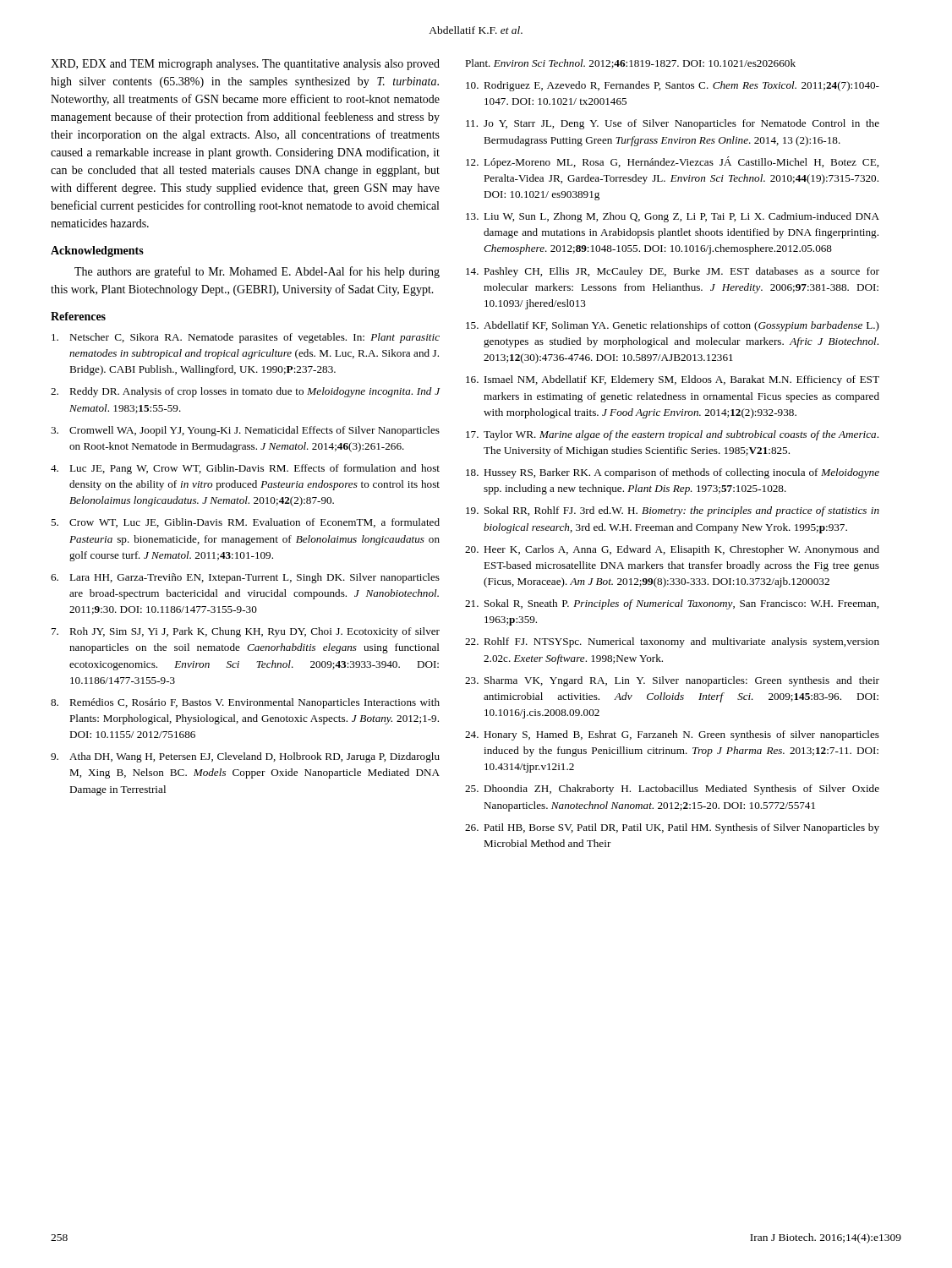Point to the text block starting "25. Dhoondia ZH, Chakraborty H."
Image resolution: width=952 pixels, height=1268 pixels.
(672, 797)
